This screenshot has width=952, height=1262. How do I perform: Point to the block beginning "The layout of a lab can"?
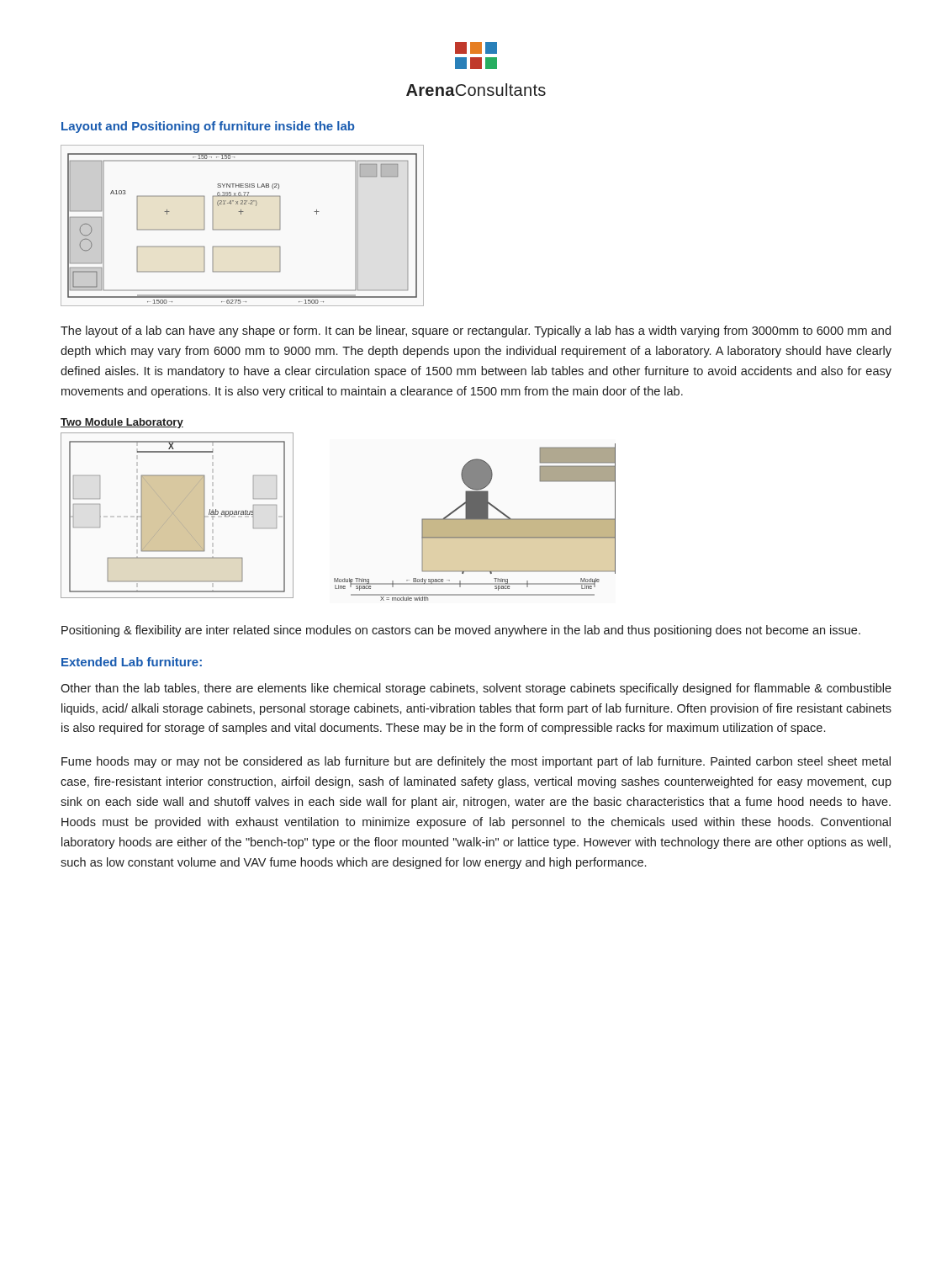(476, 361)
